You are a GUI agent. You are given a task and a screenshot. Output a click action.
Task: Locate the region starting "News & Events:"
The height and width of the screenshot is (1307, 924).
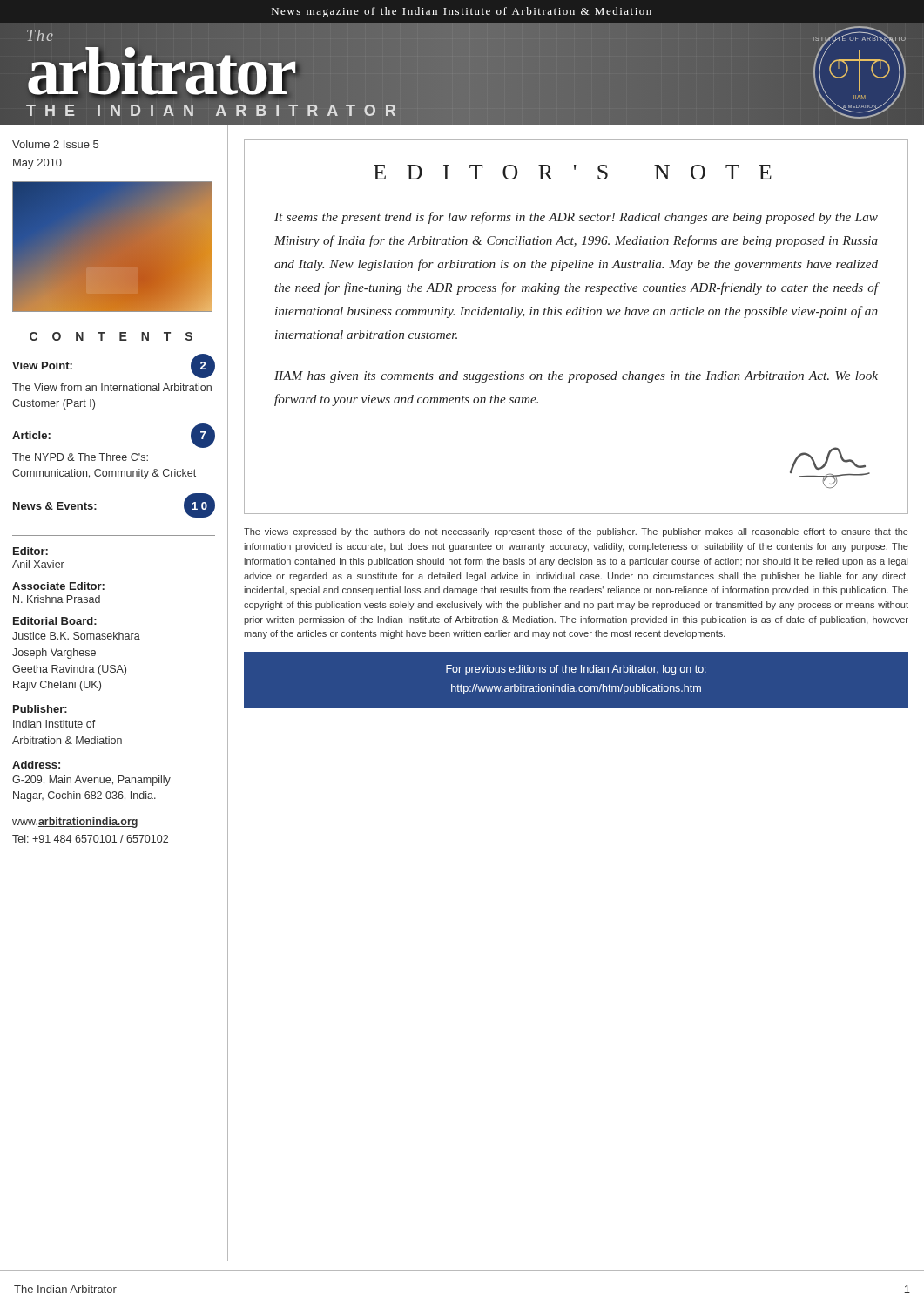(x=49, y=505)
